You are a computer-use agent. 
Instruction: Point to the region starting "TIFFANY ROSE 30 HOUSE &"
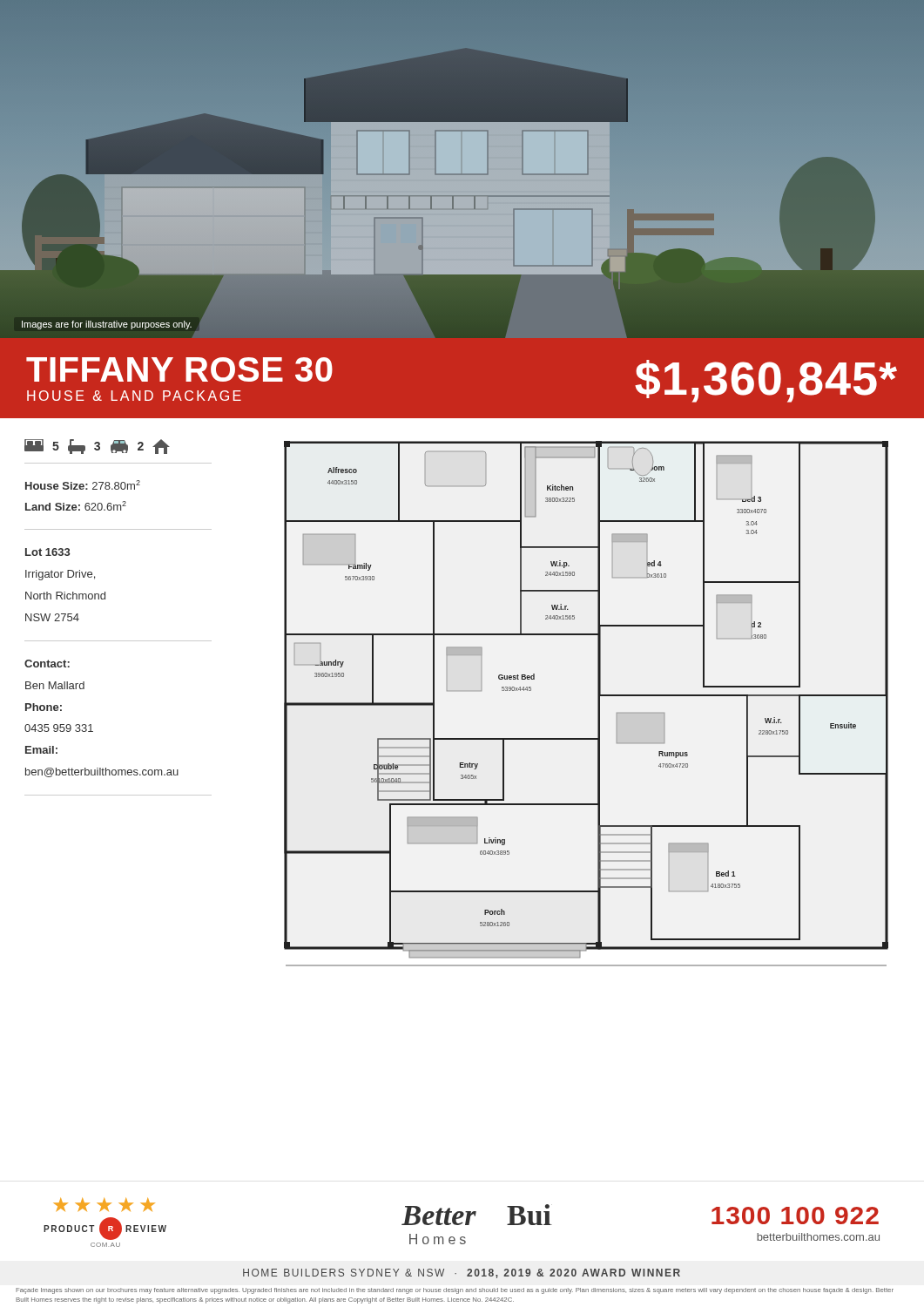(330, 378)
